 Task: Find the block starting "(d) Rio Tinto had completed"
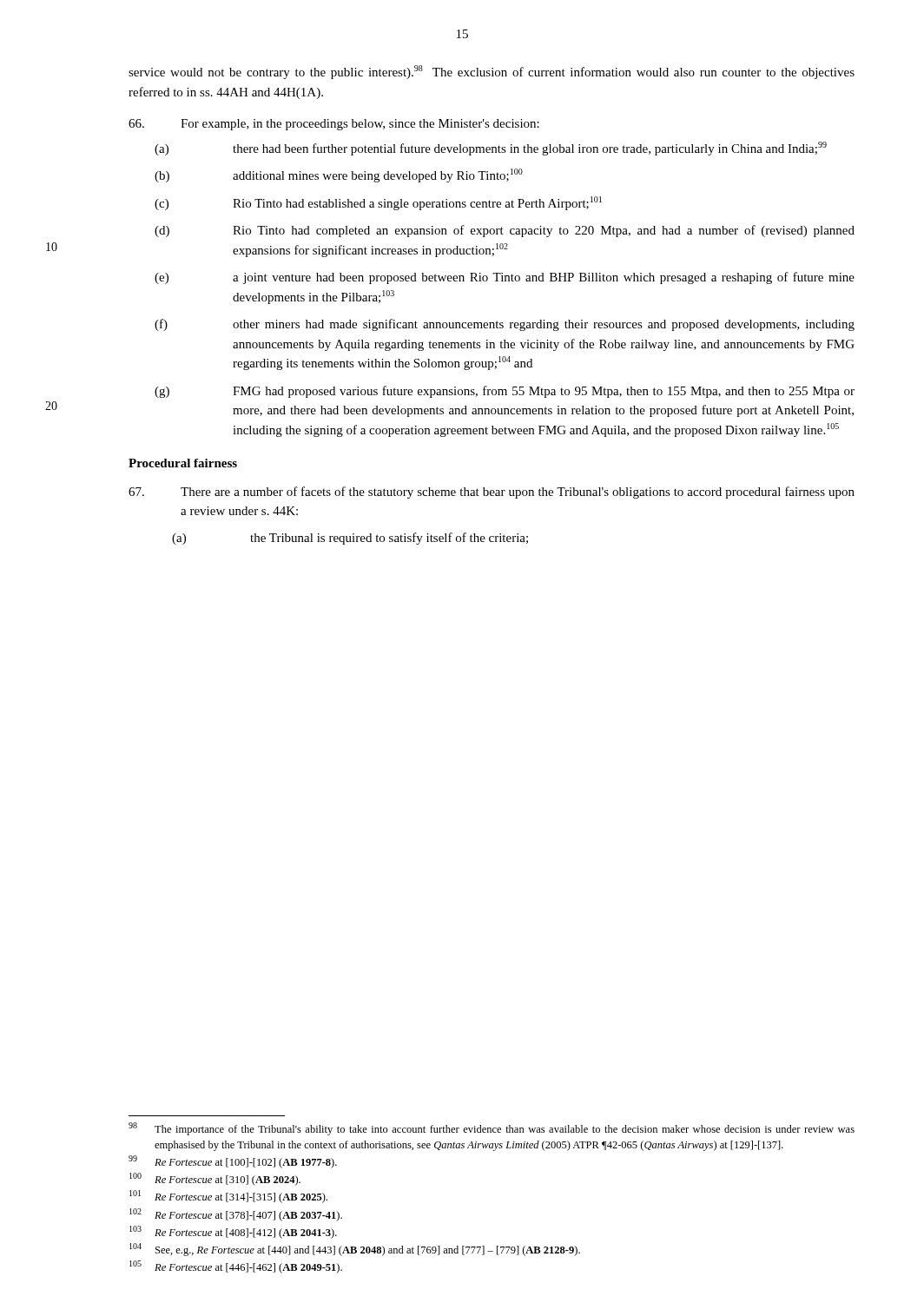492,240
